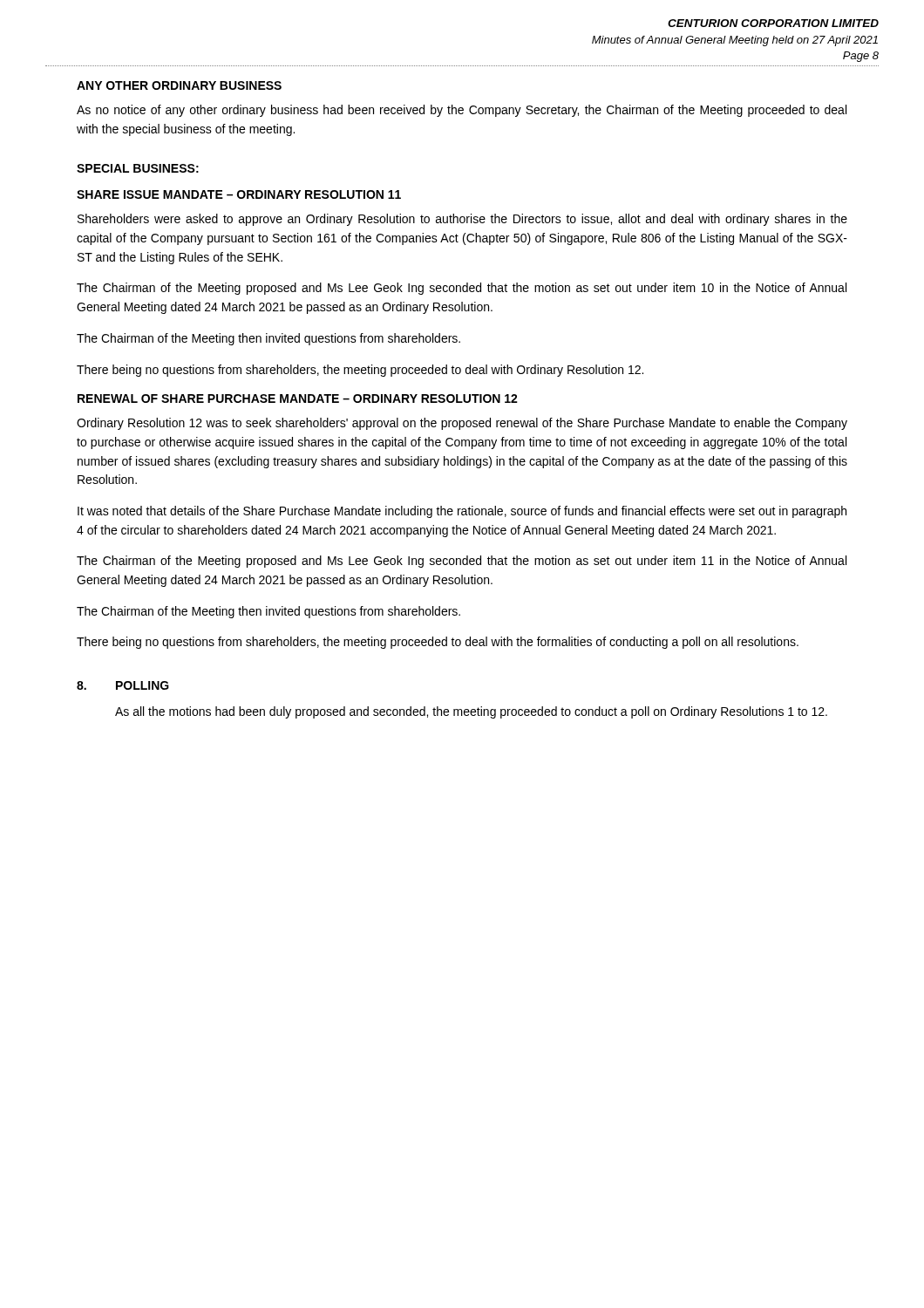Click the section header that begins "SHARE ISSUE MANDATE"
The height and width of the screenshot is (1308, 924).
coord(239,195)
